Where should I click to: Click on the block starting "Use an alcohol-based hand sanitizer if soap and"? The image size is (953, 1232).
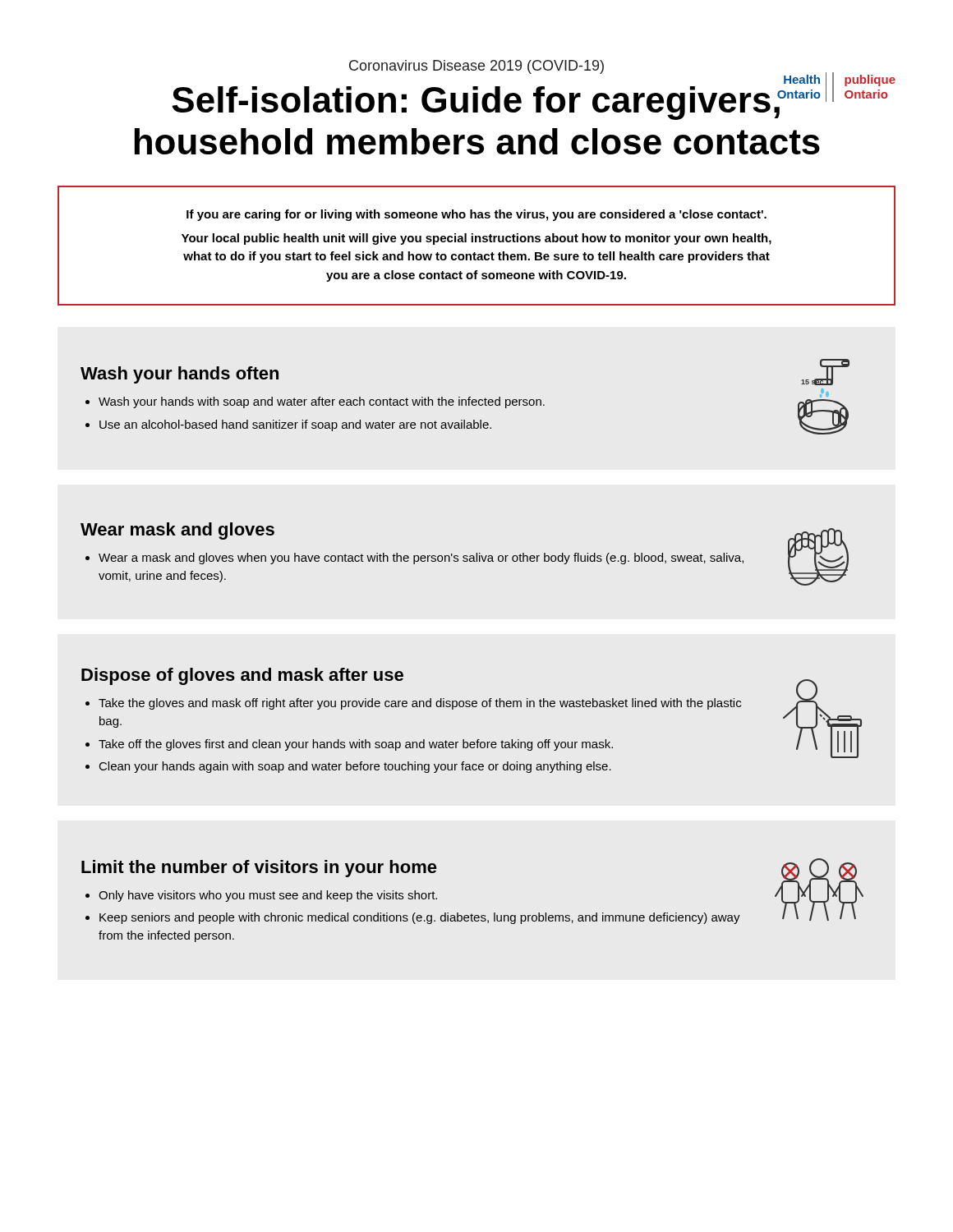[415, 425]
